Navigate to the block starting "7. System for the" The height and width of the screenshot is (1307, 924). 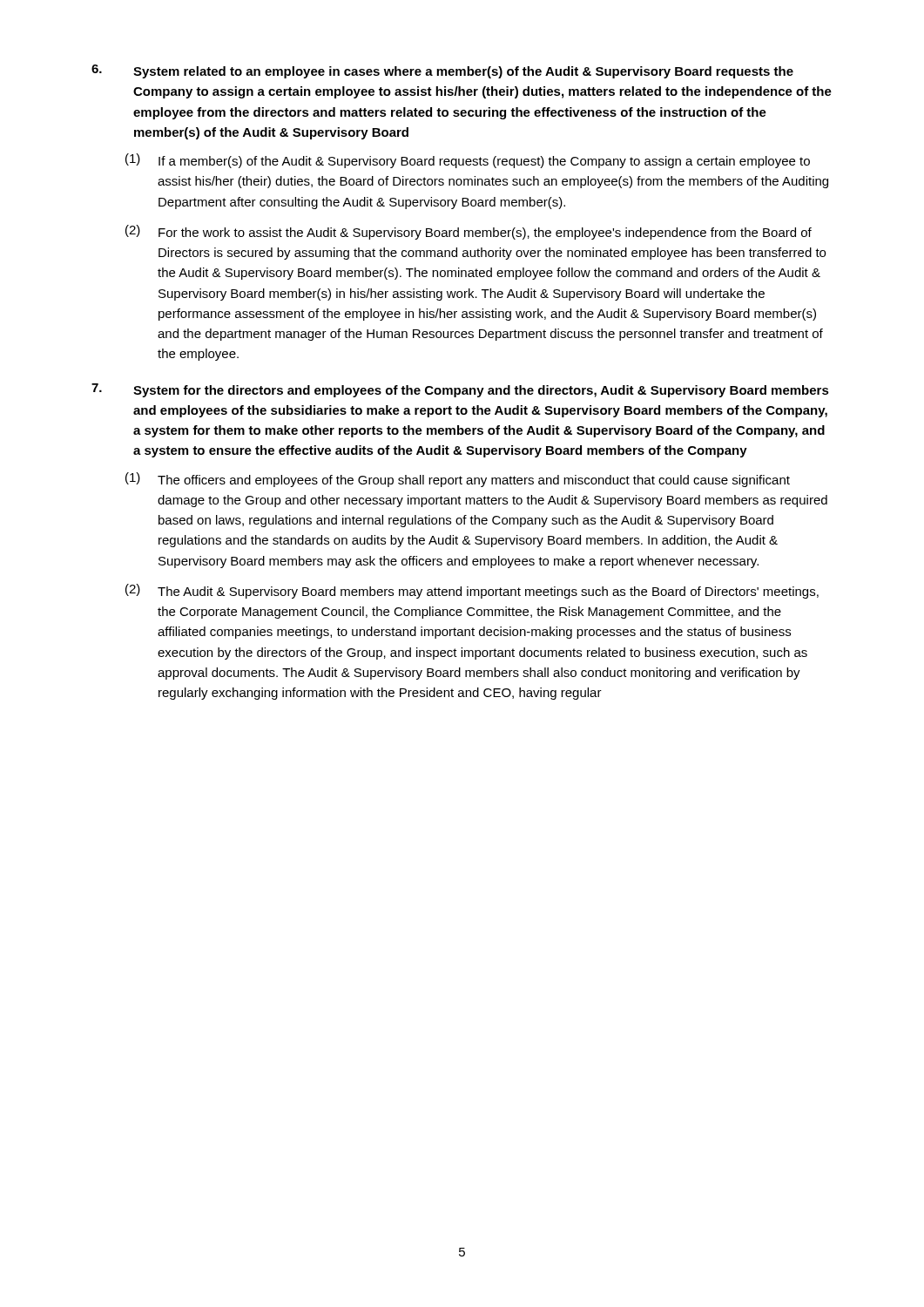(x=462, y=420)
